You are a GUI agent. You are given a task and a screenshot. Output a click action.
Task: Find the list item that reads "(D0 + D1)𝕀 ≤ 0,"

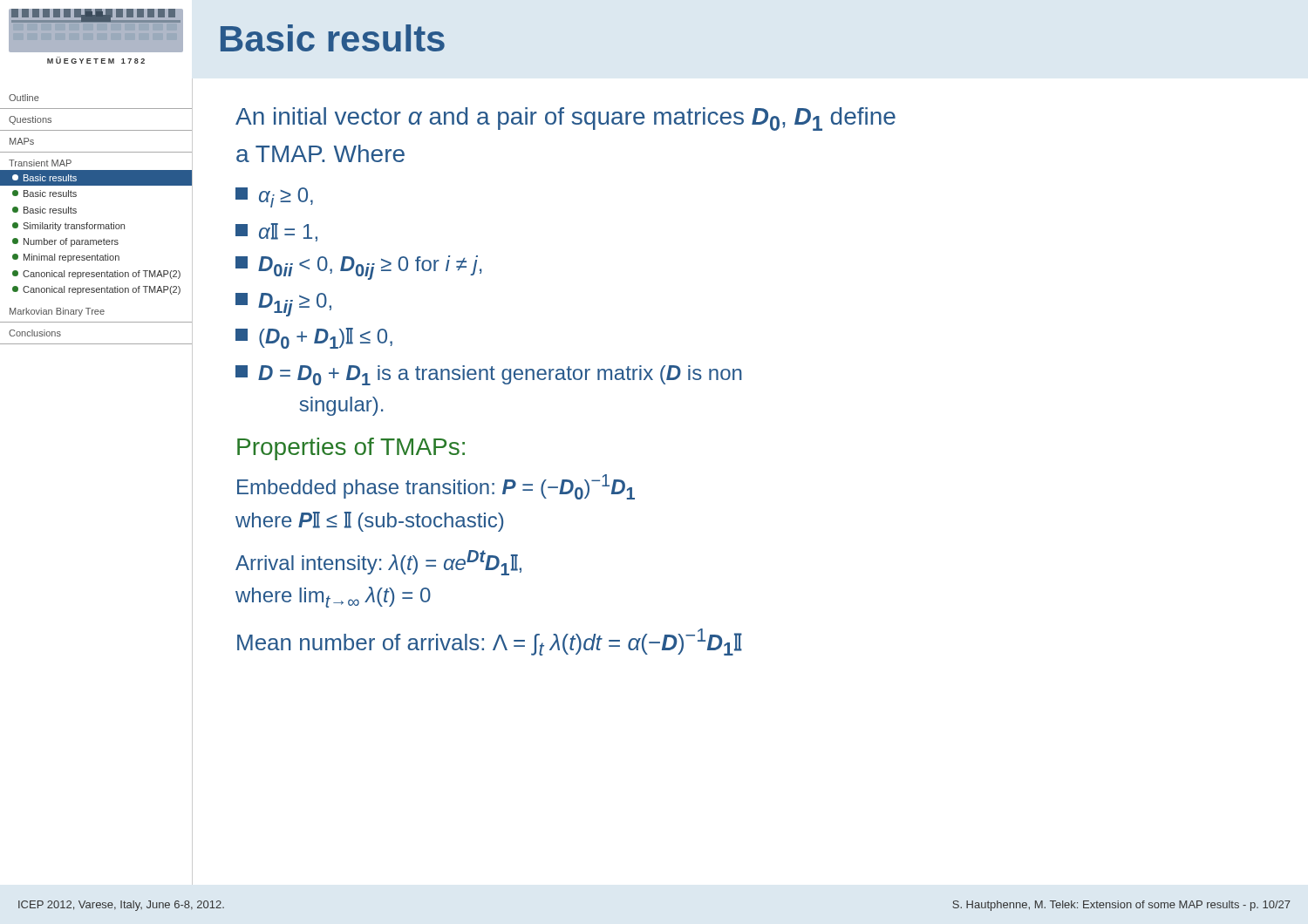[x=315, y=339]
